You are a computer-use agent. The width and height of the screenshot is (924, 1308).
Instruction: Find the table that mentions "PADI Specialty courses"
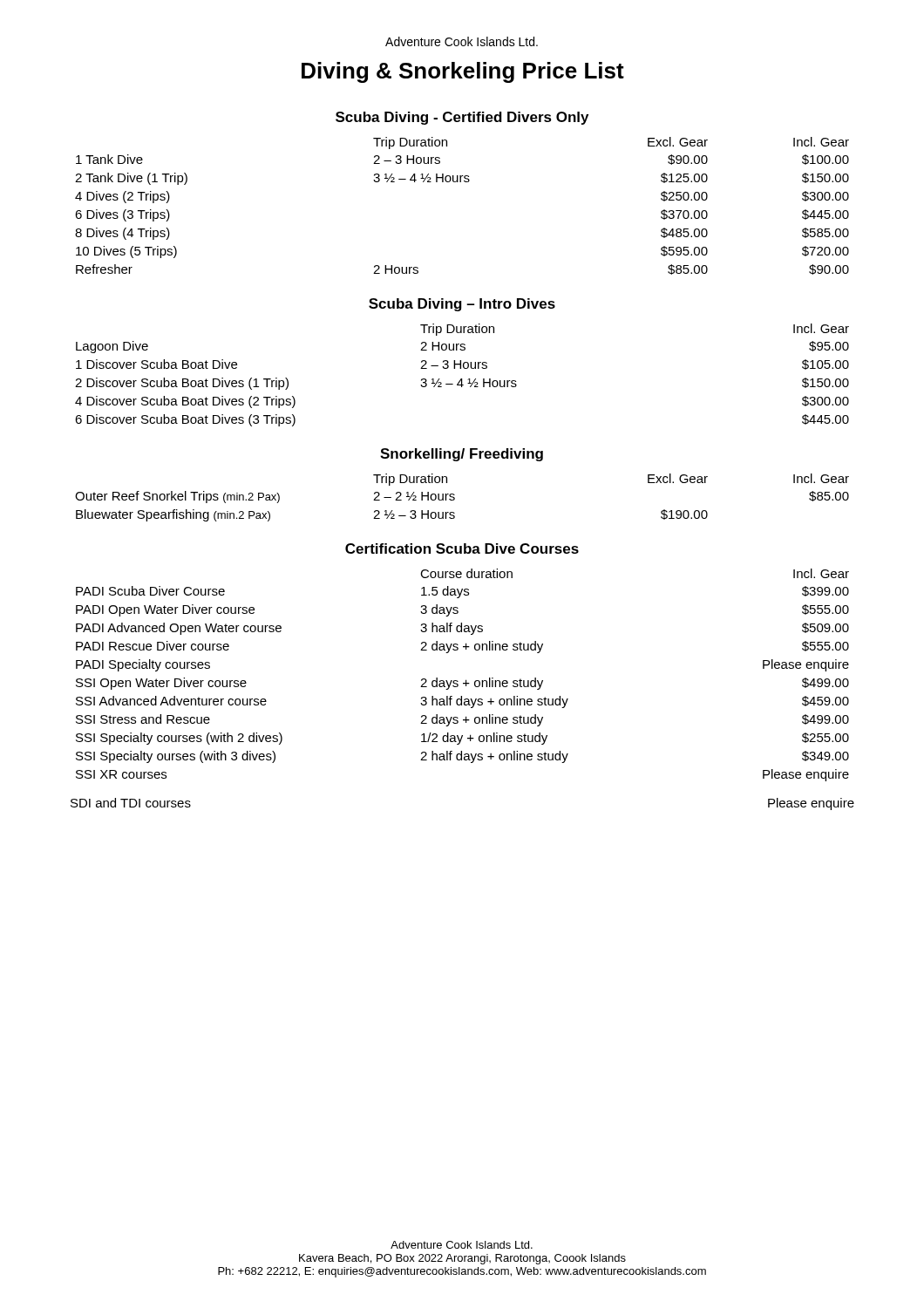[462, 674]
